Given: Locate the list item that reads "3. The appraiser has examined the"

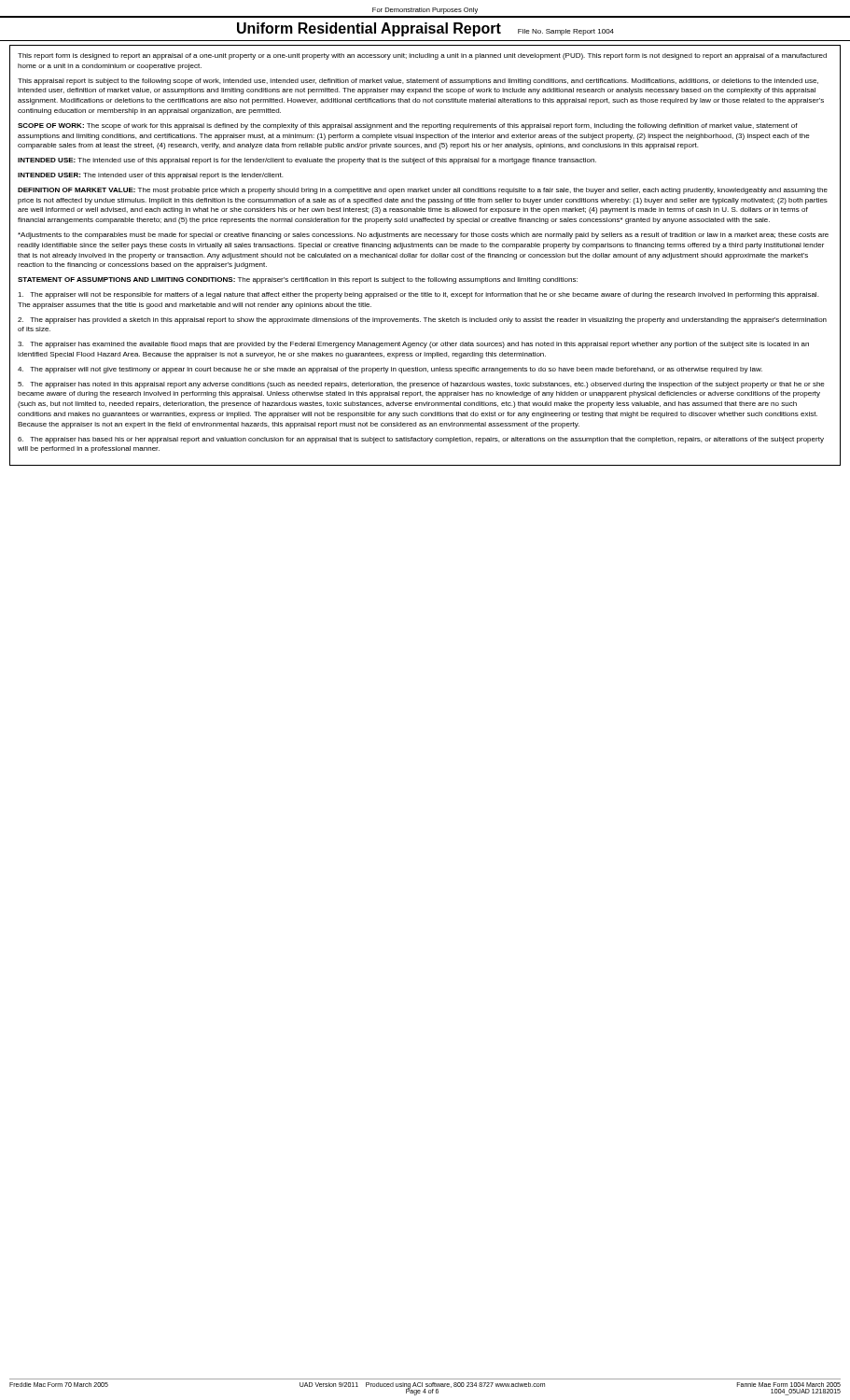Looking at the screenshot, I should point(425,350).
